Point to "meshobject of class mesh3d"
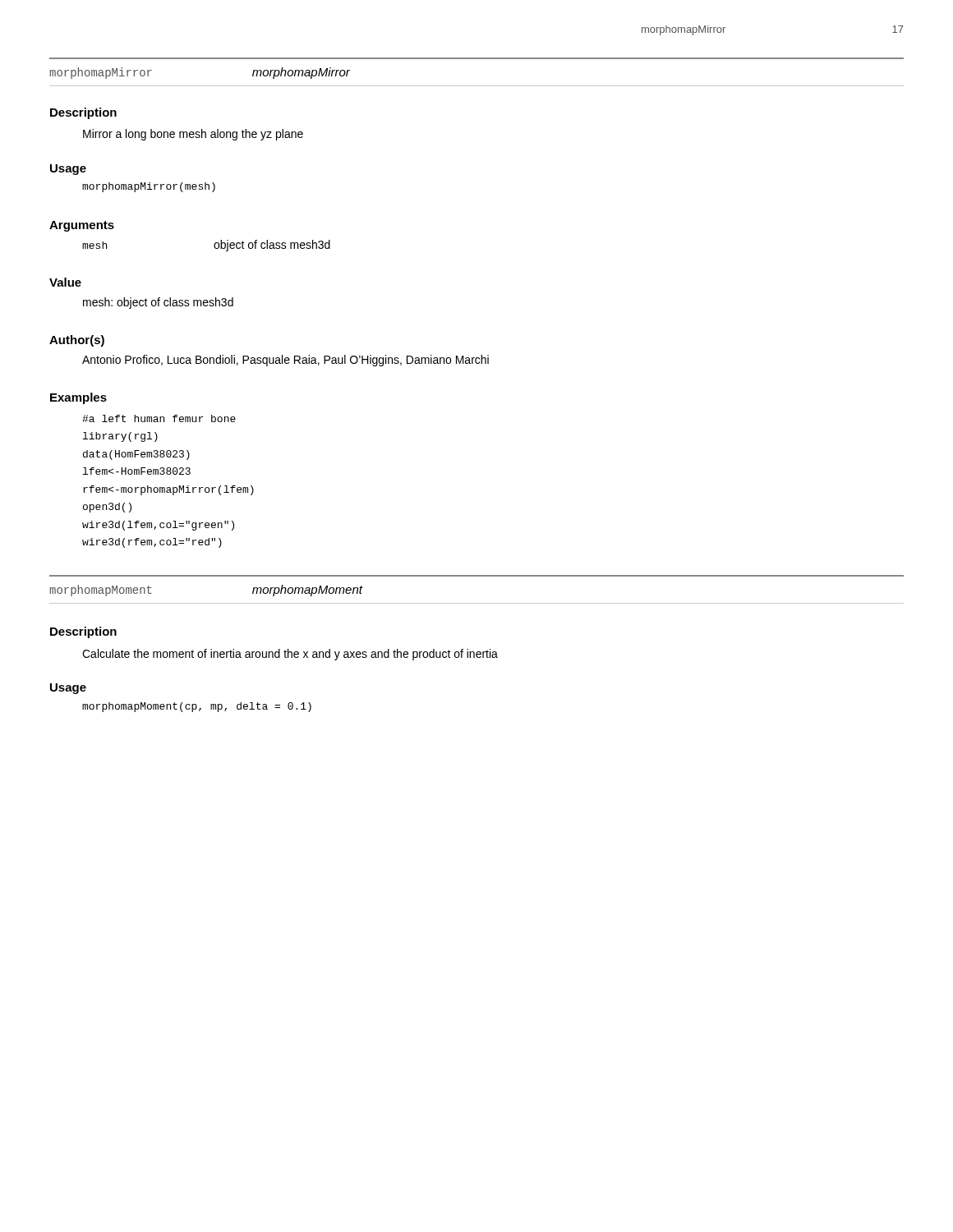The height and width of the screenshot is (1232, 953). click(206, 245)
